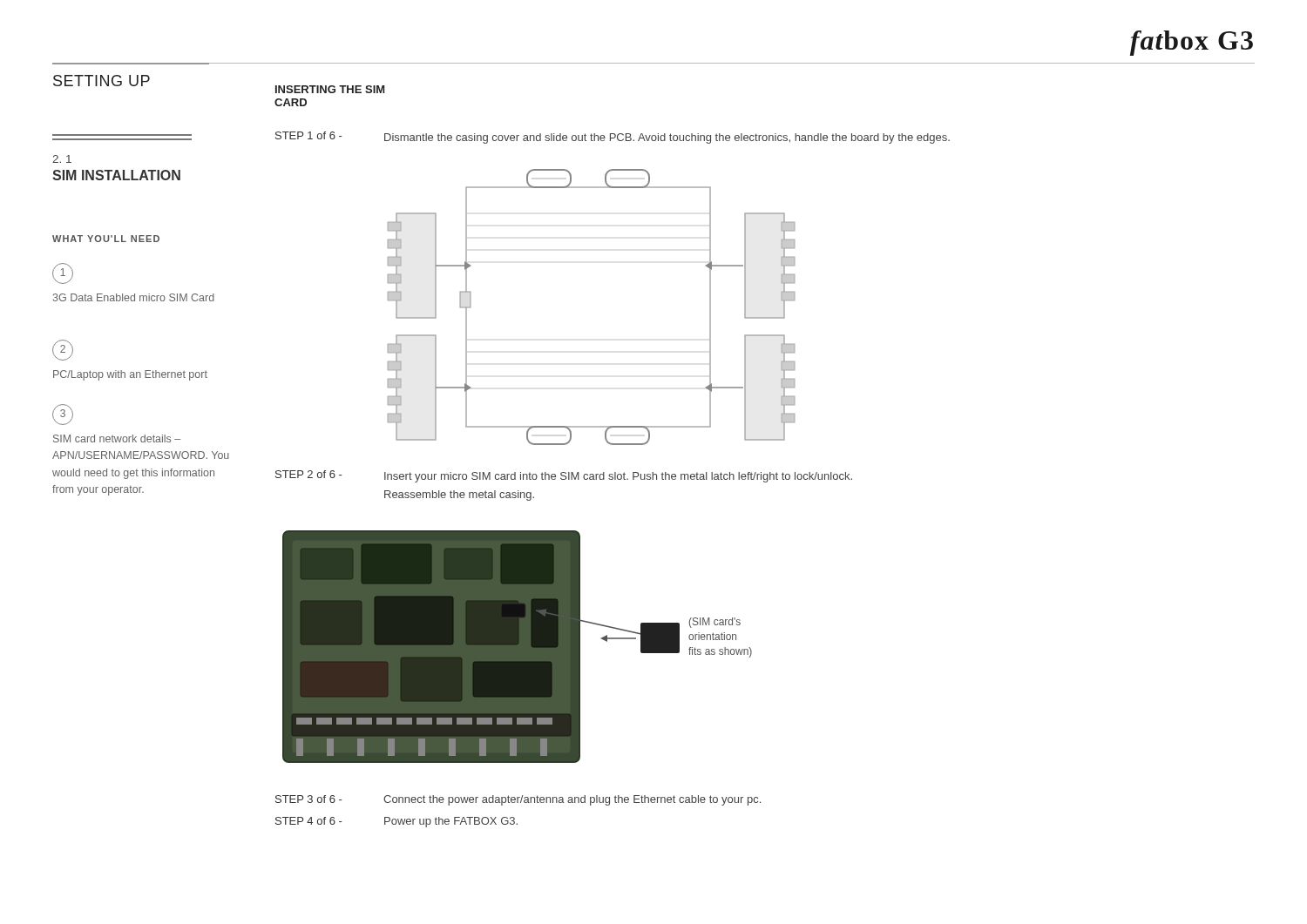Viewport: 1307px width, 924px height.
Task: Point to the block beginning "3 SIM card network details"
Action: point(144,451)
